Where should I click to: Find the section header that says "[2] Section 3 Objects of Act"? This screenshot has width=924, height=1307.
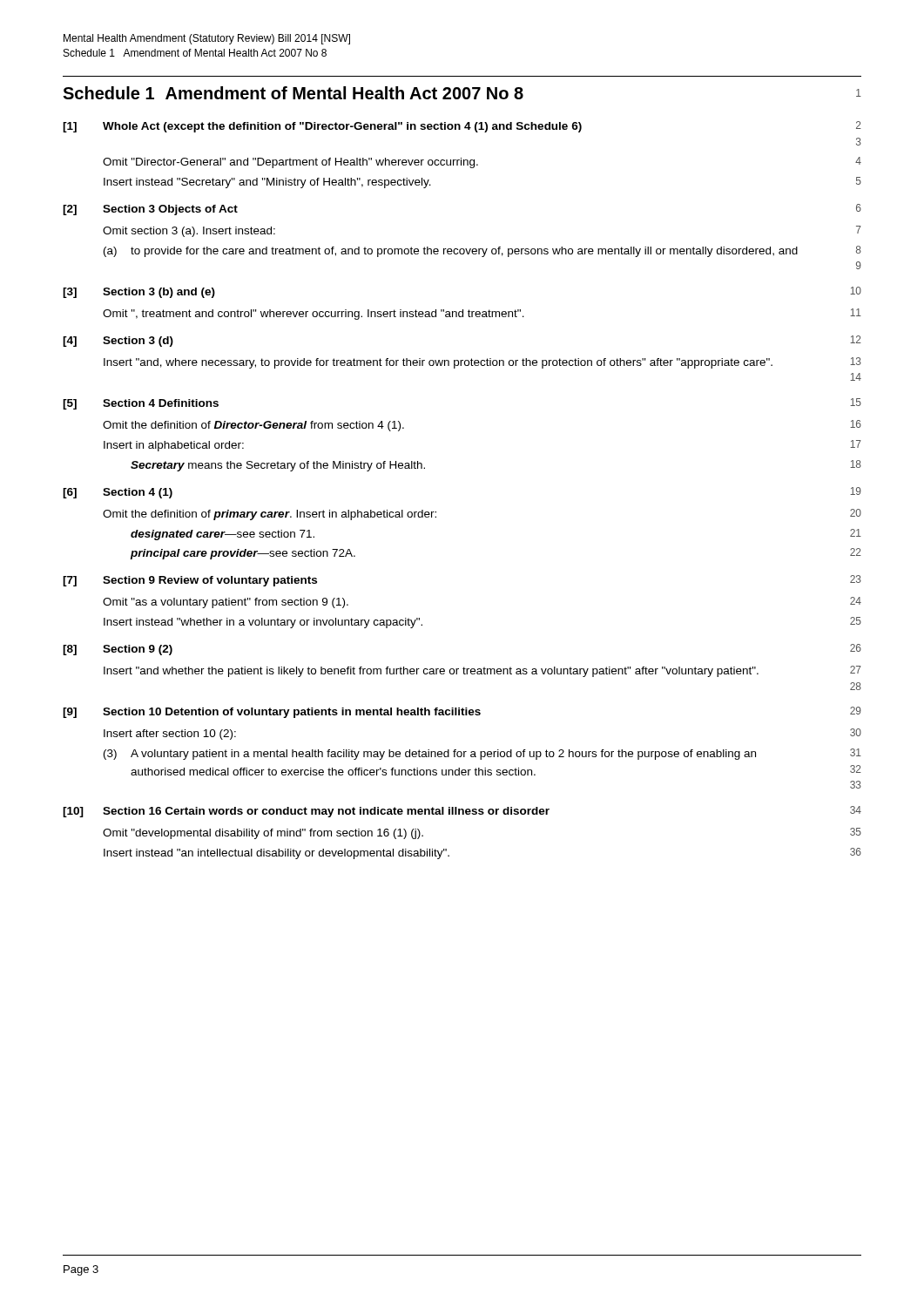point(162,211)
